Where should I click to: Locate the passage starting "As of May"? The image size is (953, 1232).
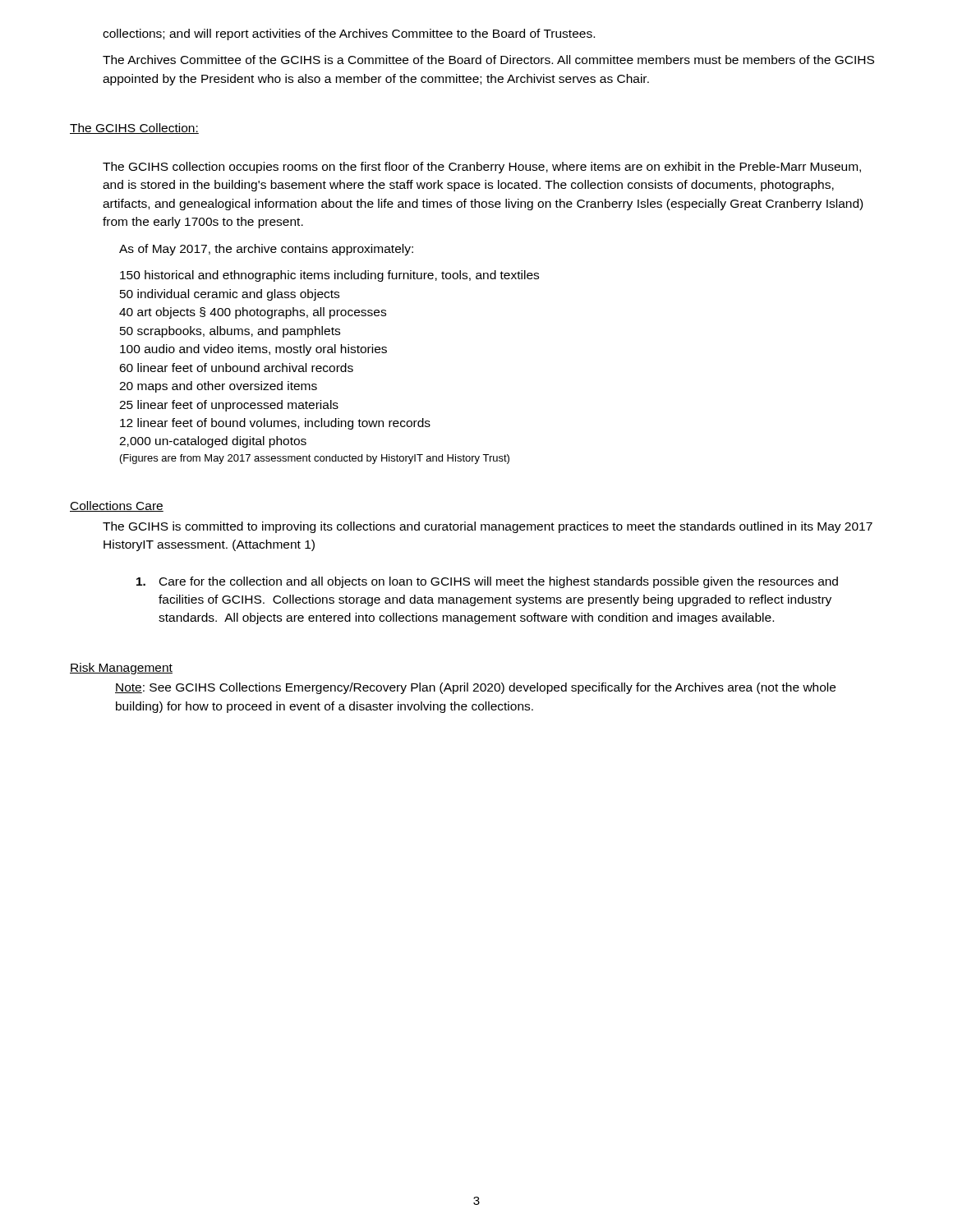(x=267, y=248)
